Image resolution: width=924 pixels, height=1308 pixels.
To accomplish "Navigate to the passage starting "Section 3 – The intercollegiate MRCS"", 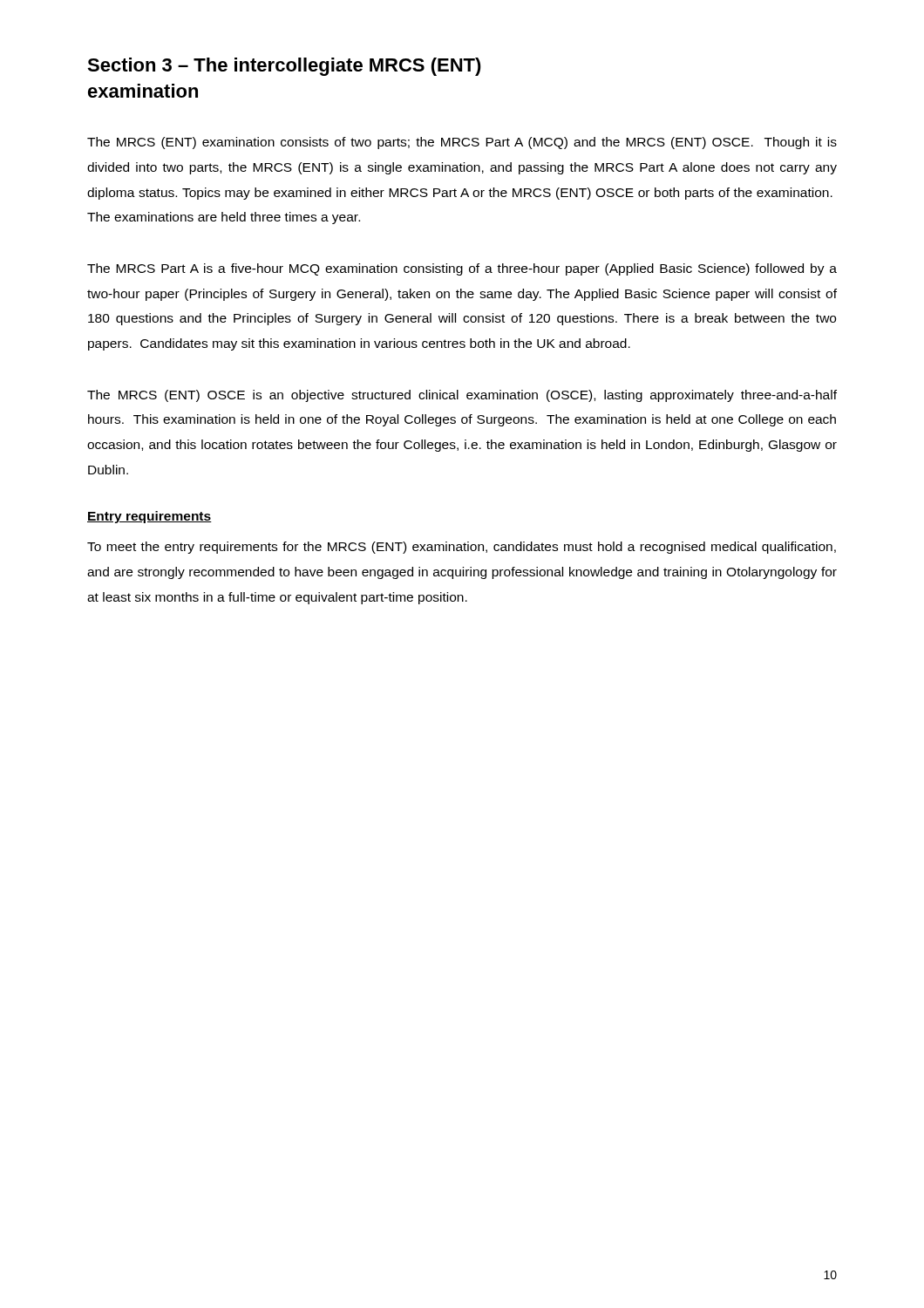I will [284, 78].
